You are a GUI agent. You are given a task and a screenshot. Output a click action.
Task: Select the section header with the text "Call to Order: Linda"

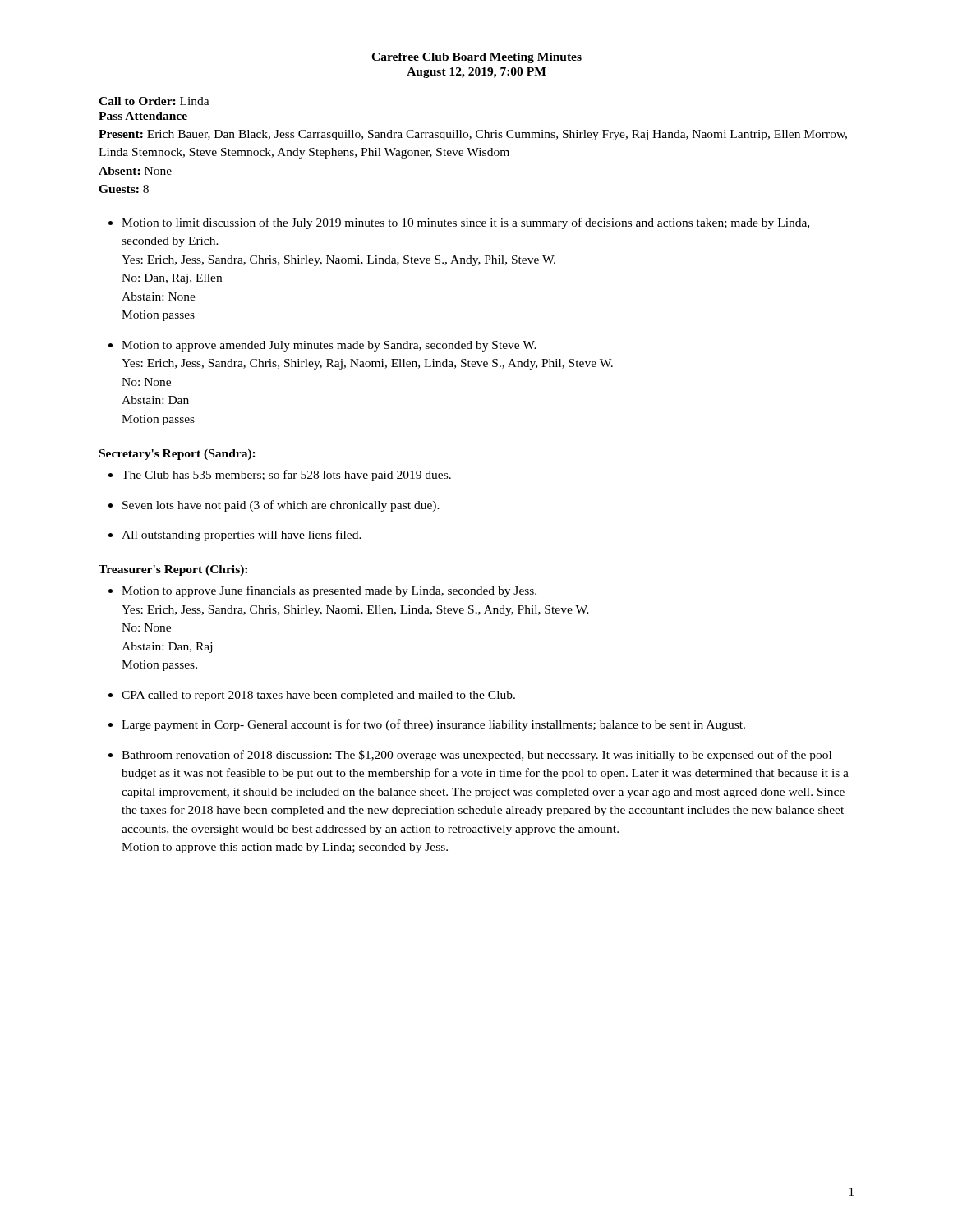pyautogui.click(x=154, y=101)
